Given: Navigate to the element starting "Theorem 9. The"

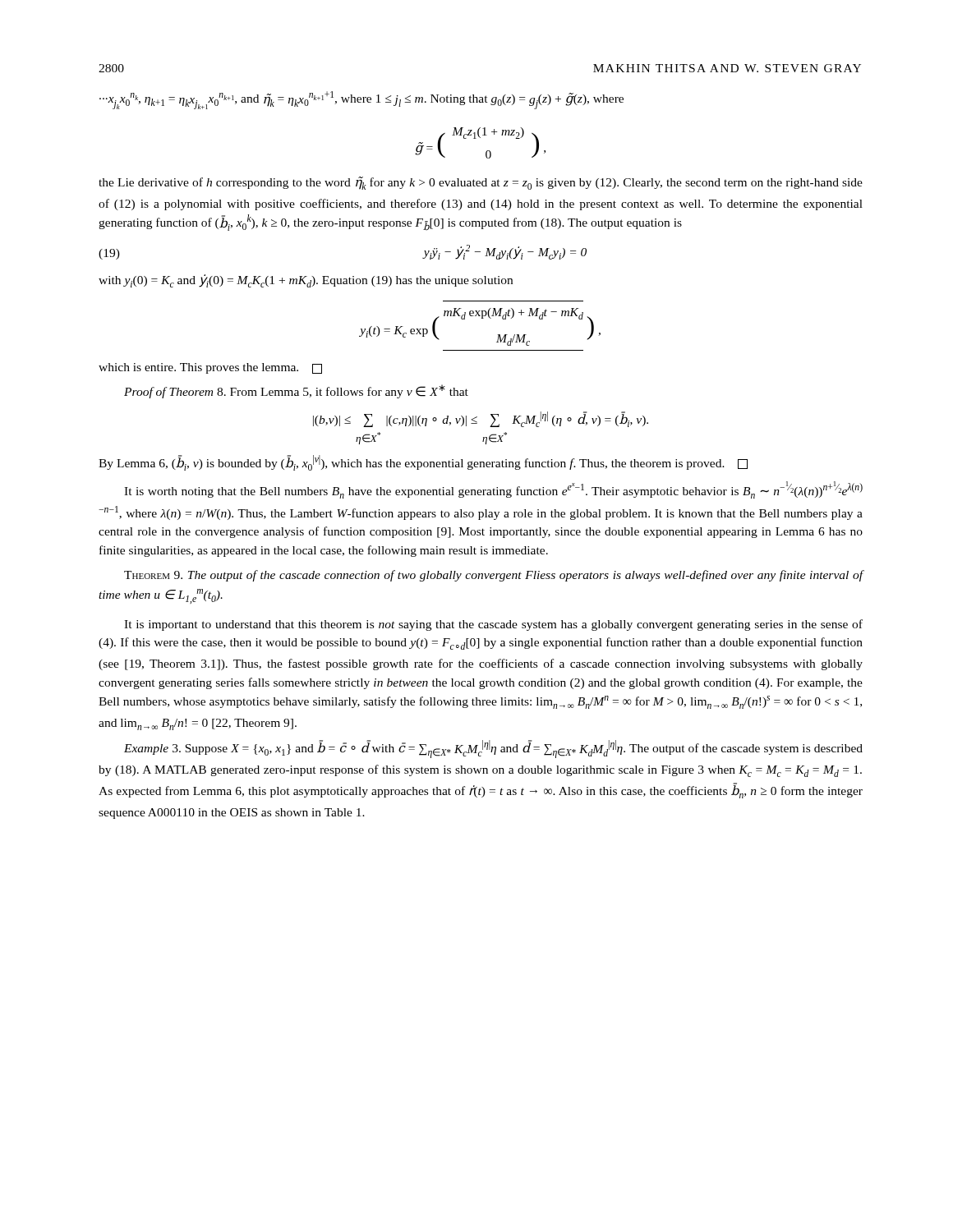Looking at the screenshot, I should 481,587.
